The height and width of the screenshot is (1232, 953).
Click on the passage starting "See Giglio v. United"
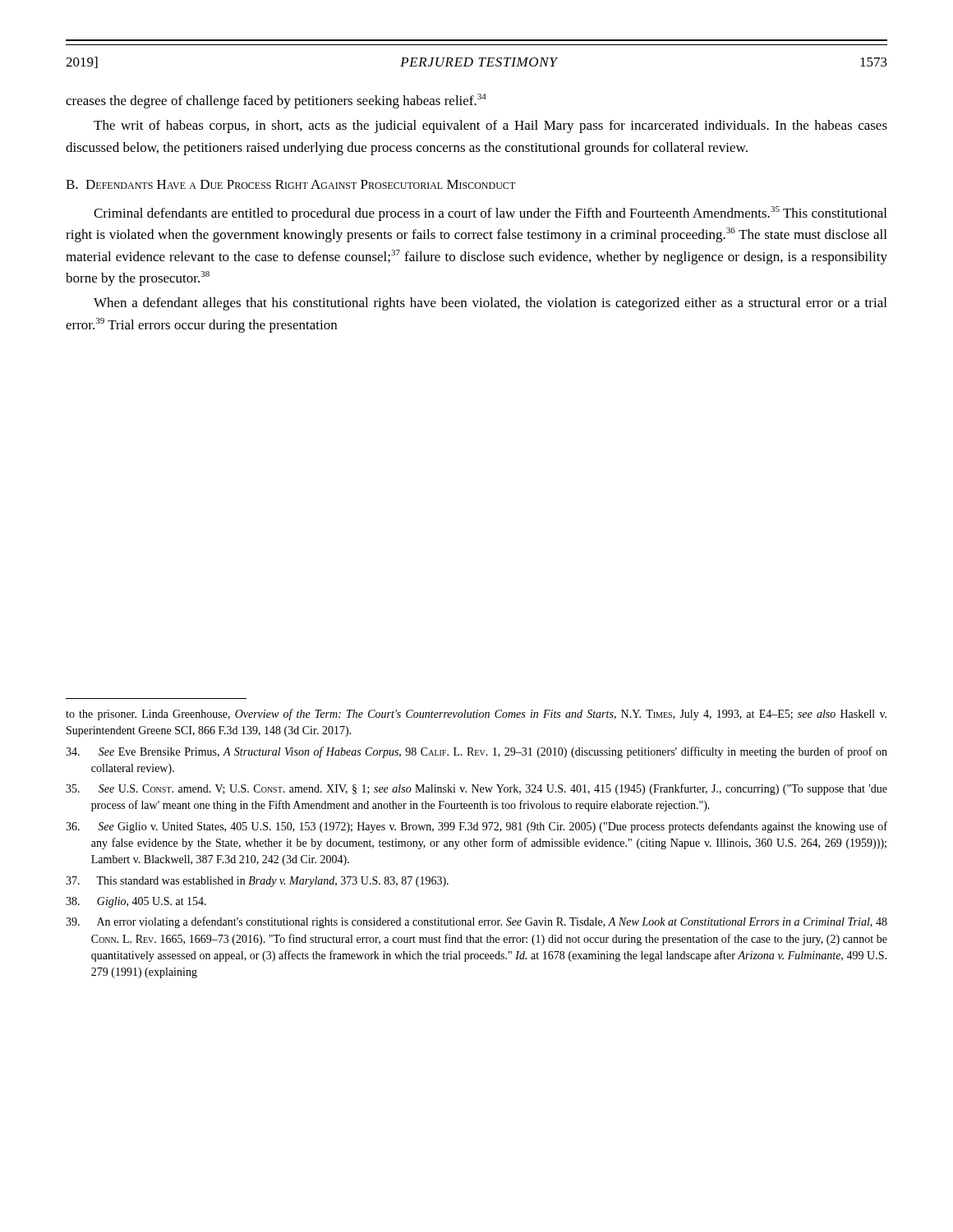click(x=476, y=842)
